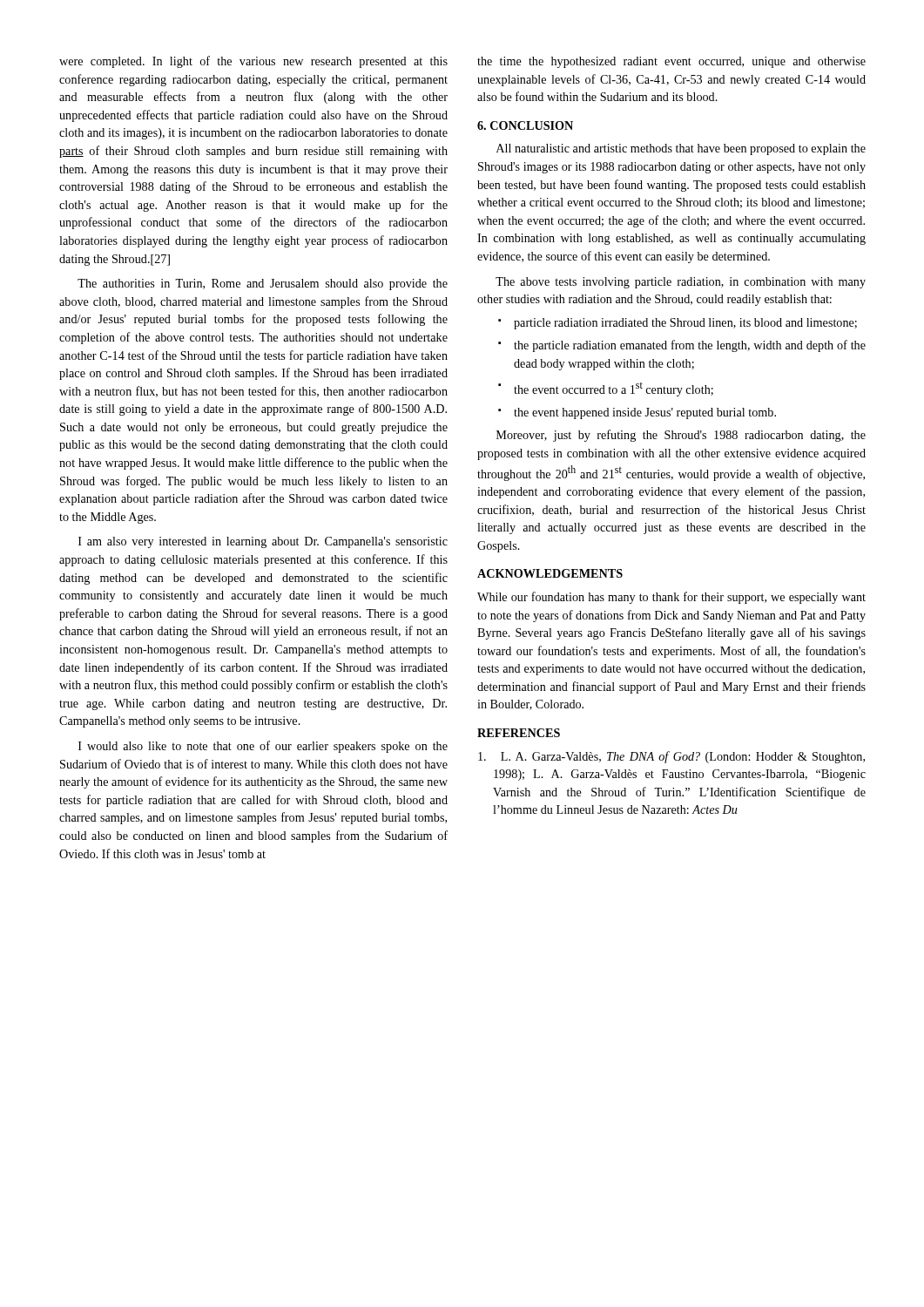Find the text block that says "I am also very interested in learning"
Screen dimensions: 1307x924
(253, 631)
